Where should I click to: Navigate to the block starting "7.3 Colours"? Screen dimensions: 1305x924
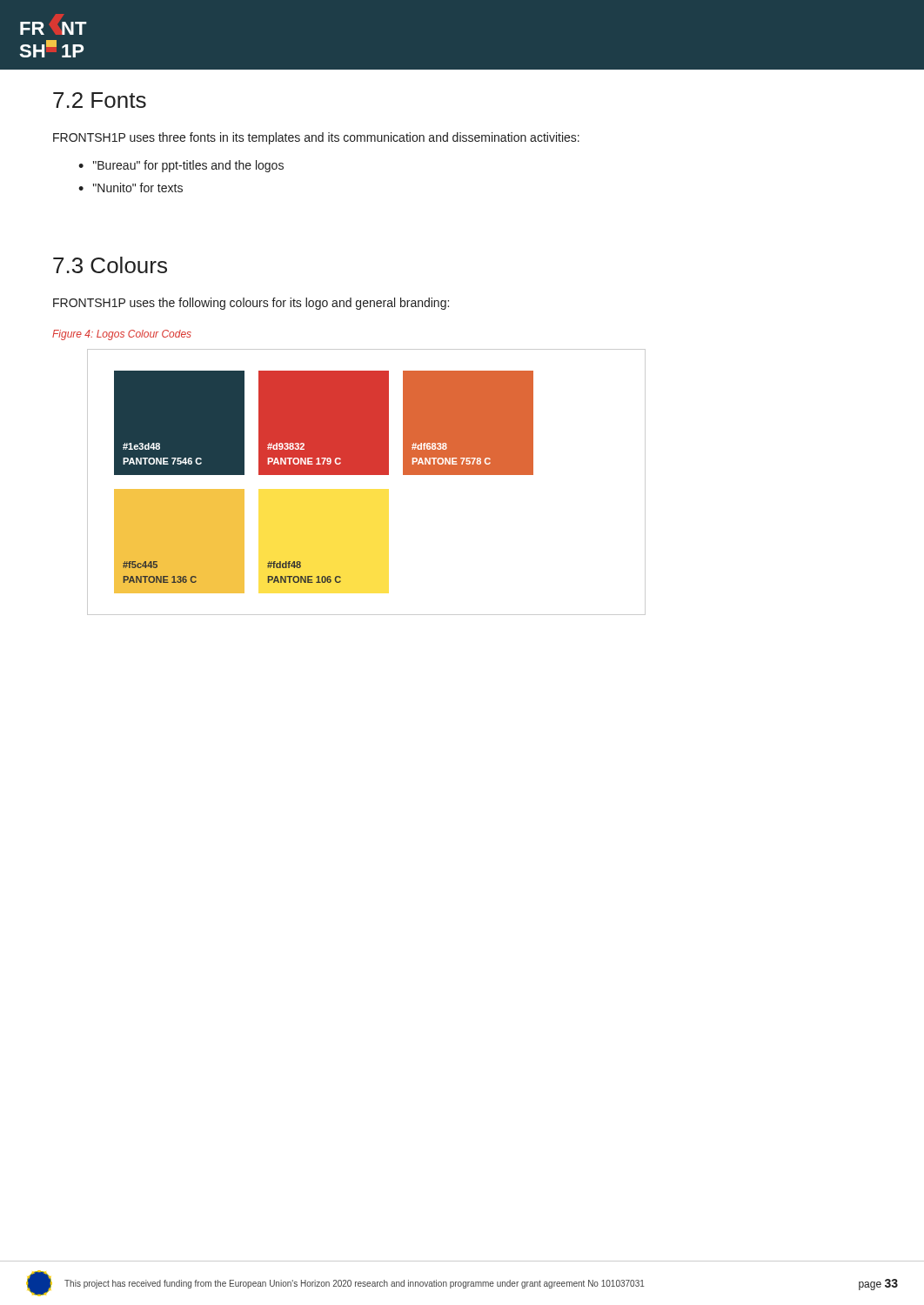(x=110, y=265)
